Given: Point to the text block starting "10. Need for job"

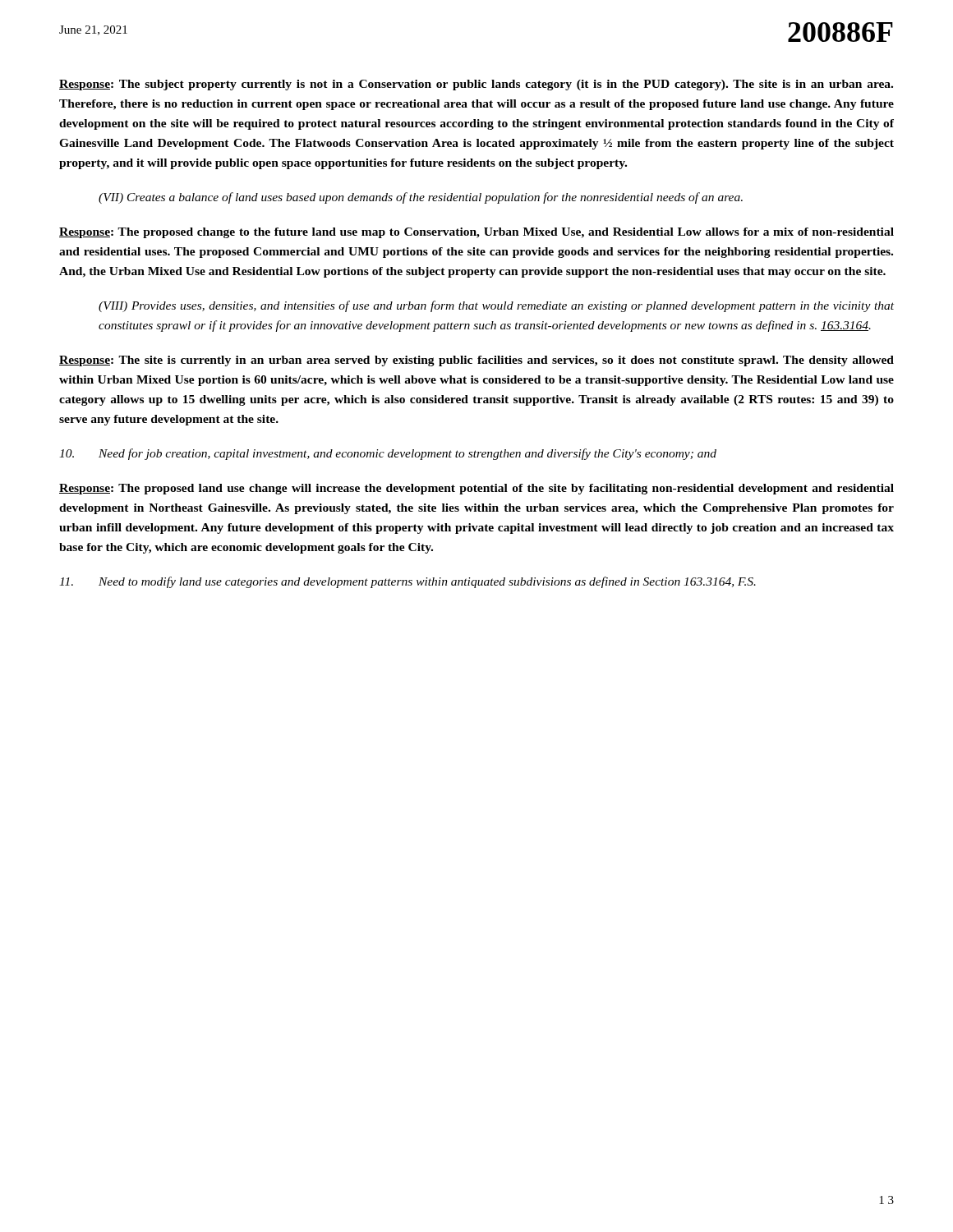Looking at the screenshot, I should (x=476, y=454).
